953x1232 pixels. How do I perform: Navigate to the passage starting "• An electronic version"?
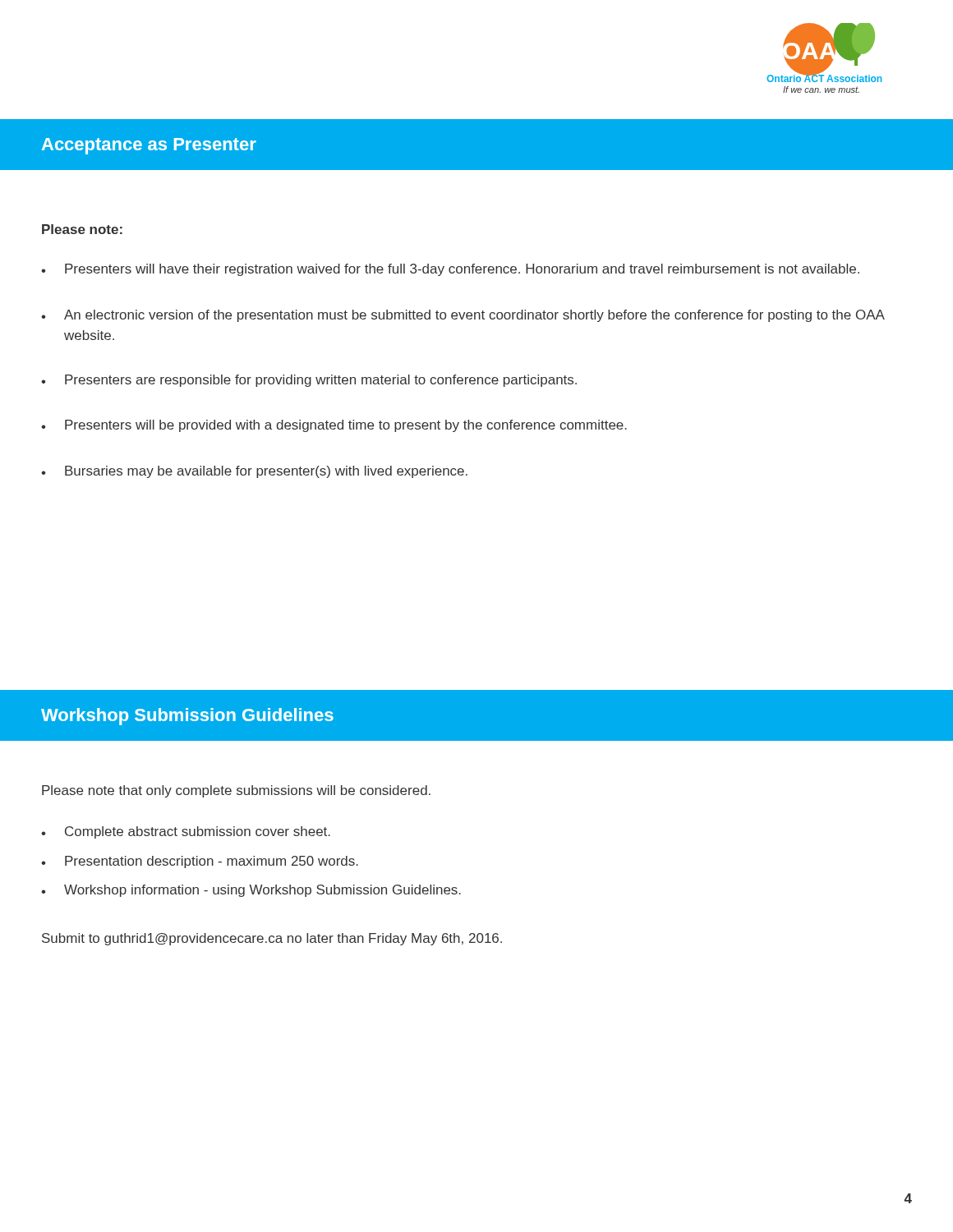[x=476, y=325]
